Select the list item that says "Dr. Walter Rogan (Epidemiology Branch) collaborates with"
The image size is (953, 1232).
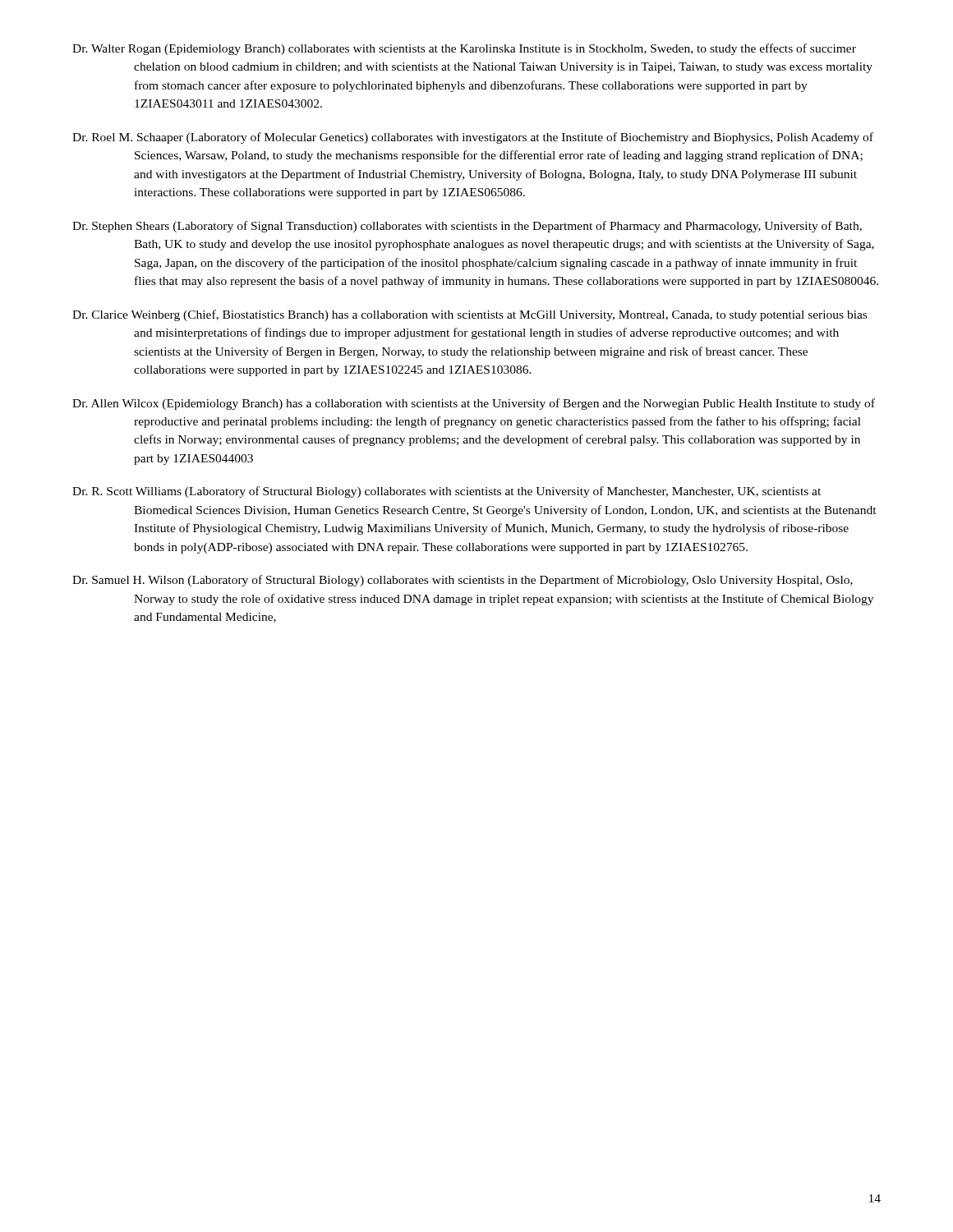(x=476, y=76)
